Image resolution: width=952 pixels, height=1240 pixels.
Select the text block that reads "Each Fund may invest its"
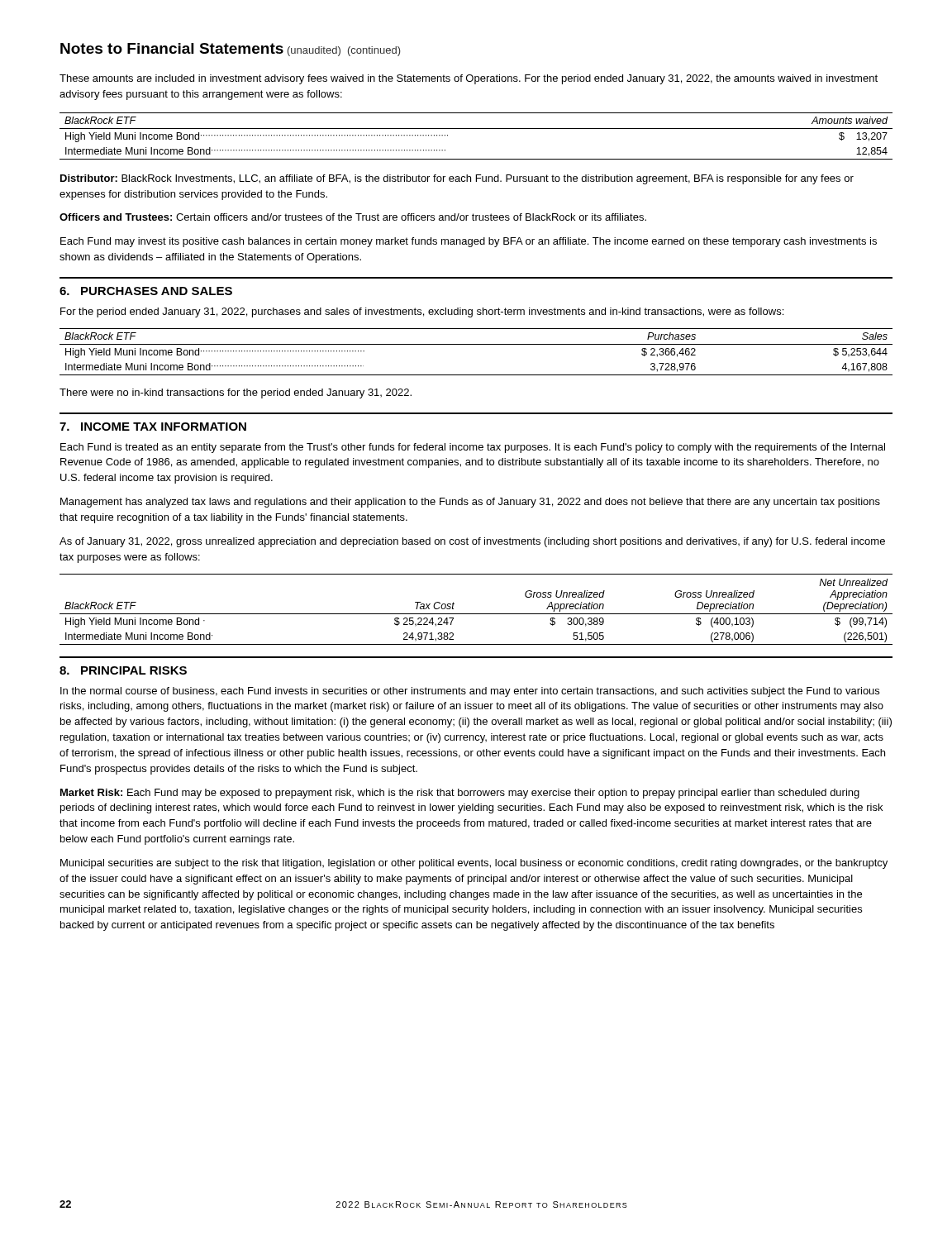(x=476, y=250)
